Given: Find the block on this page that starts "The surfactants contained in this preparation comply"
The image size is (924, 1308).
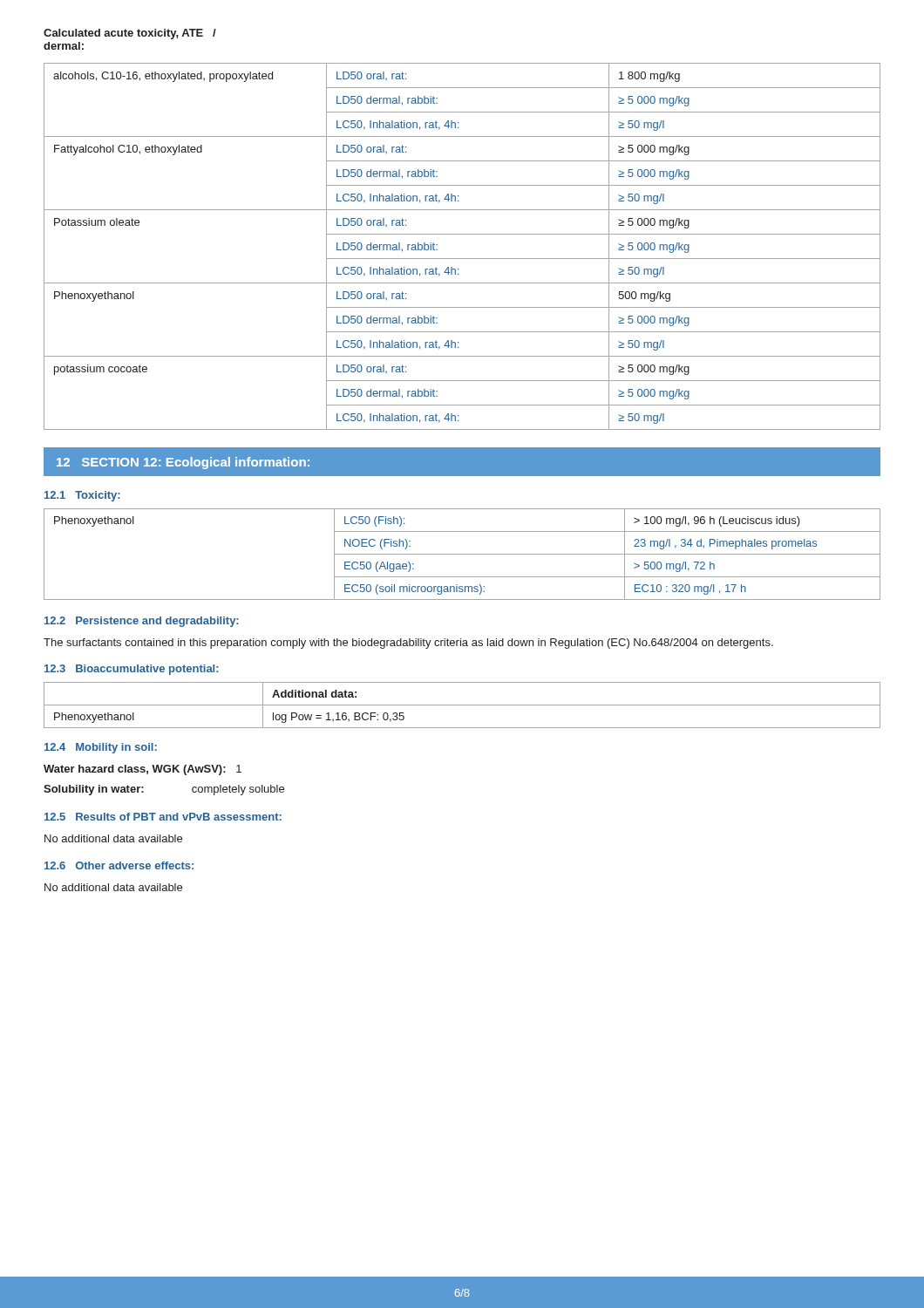Looking at the screenshot, I should point(409,642).
